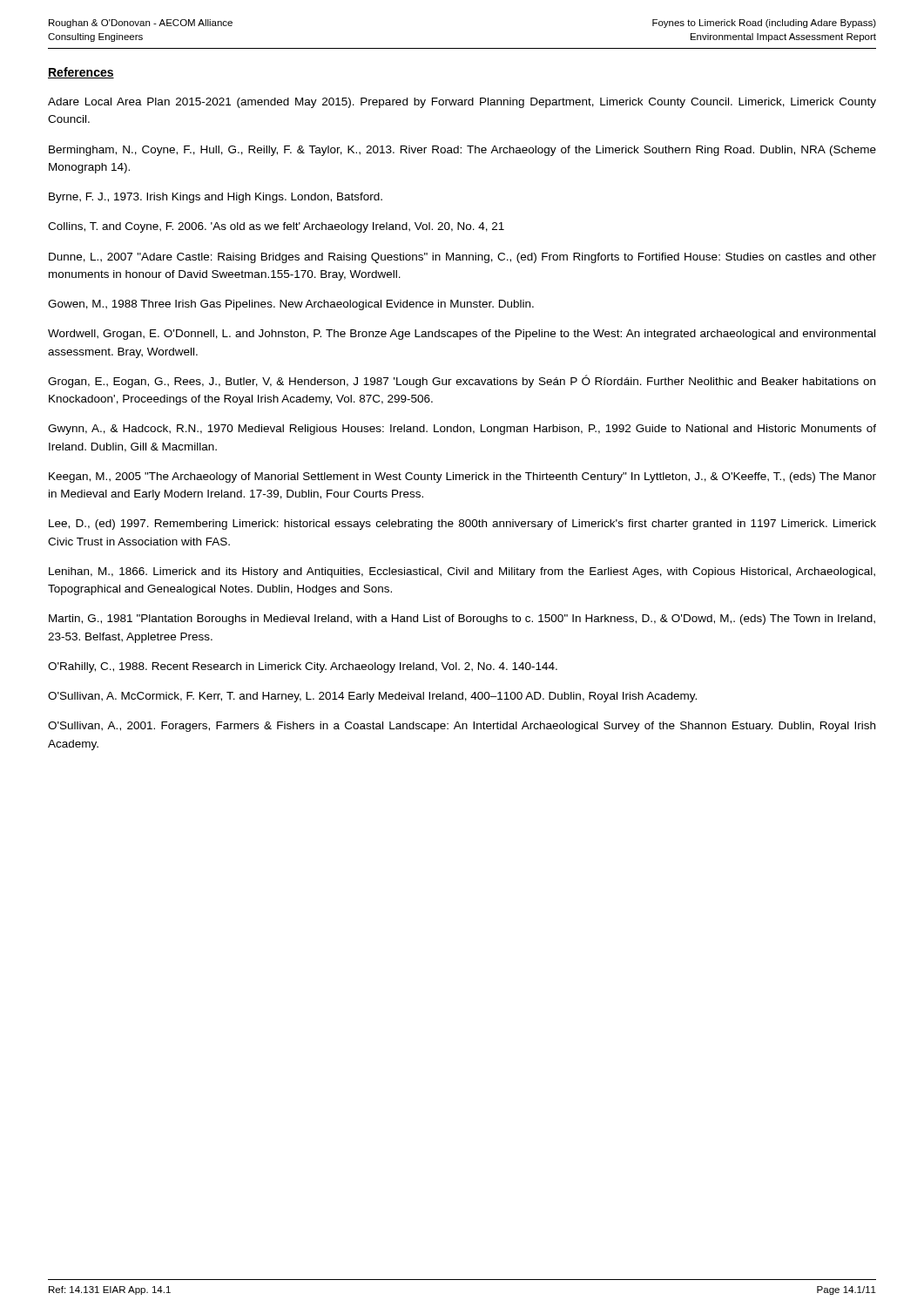The height and width of the screenshot is (1307, 924).
Task: Locate the block of text that opens with "Gowen, M., 1988 Three Irish Gas Pipelines."
Action: pyautogui.click(x=291, y=304)
